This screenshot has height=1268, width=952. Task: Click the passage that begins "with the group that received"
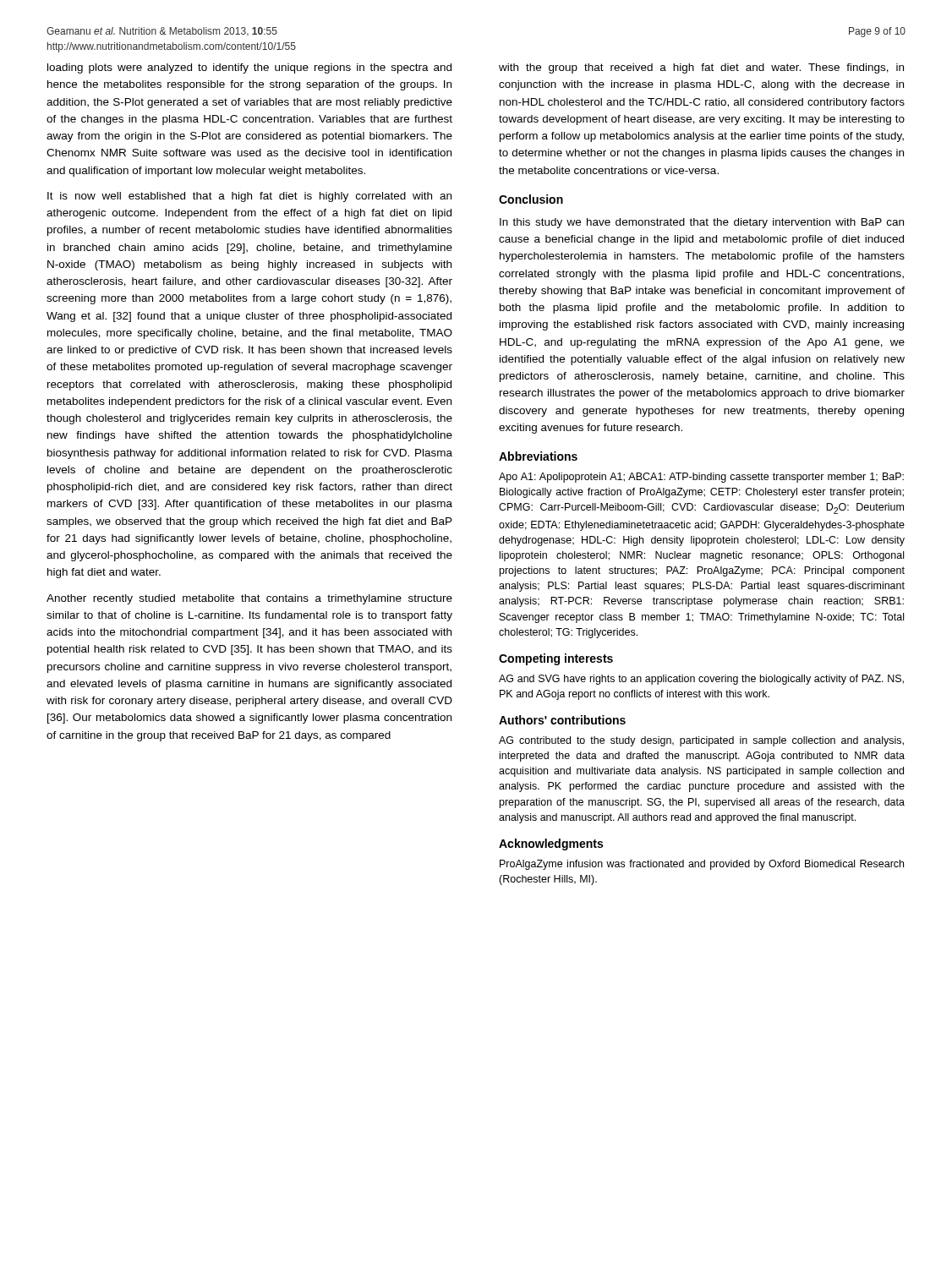[702, 119]
